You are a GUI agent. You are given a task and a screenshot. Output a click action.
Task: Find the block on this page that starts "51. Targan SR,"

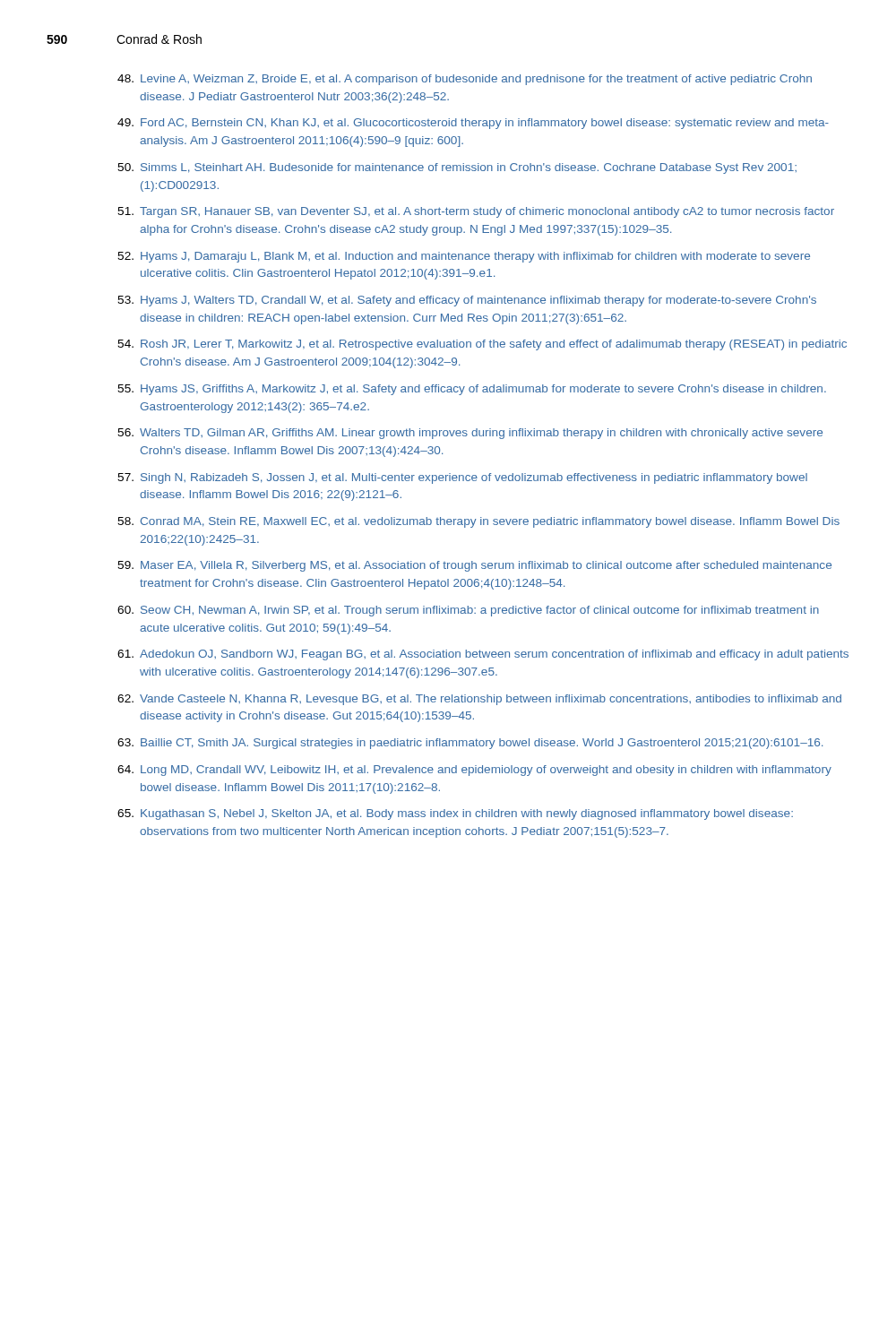[475, 220]
